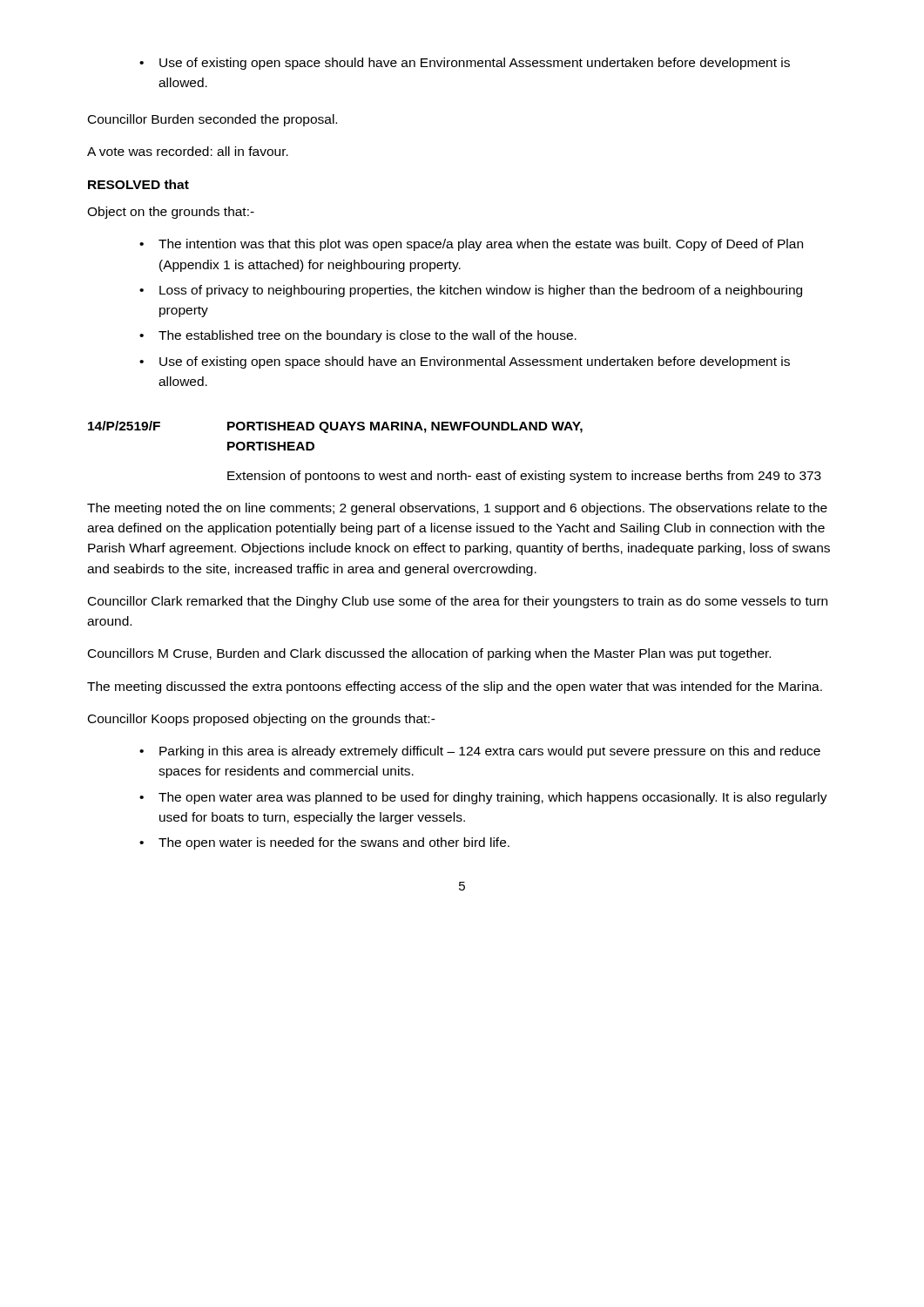Point to the region starting "• The intention was that this"

(488, 254)
